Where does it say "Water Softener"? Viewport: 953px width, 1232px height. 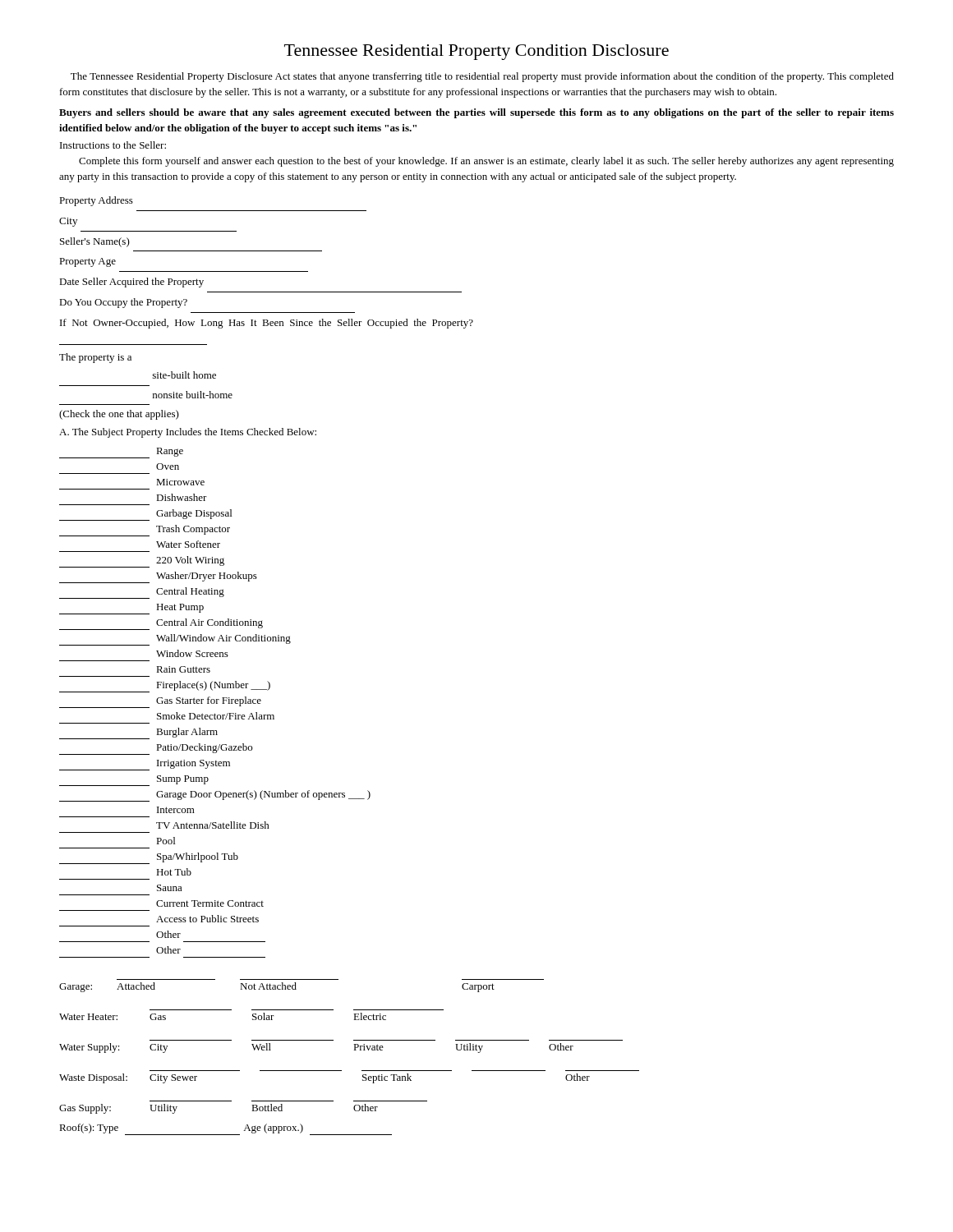click(140, 545)
